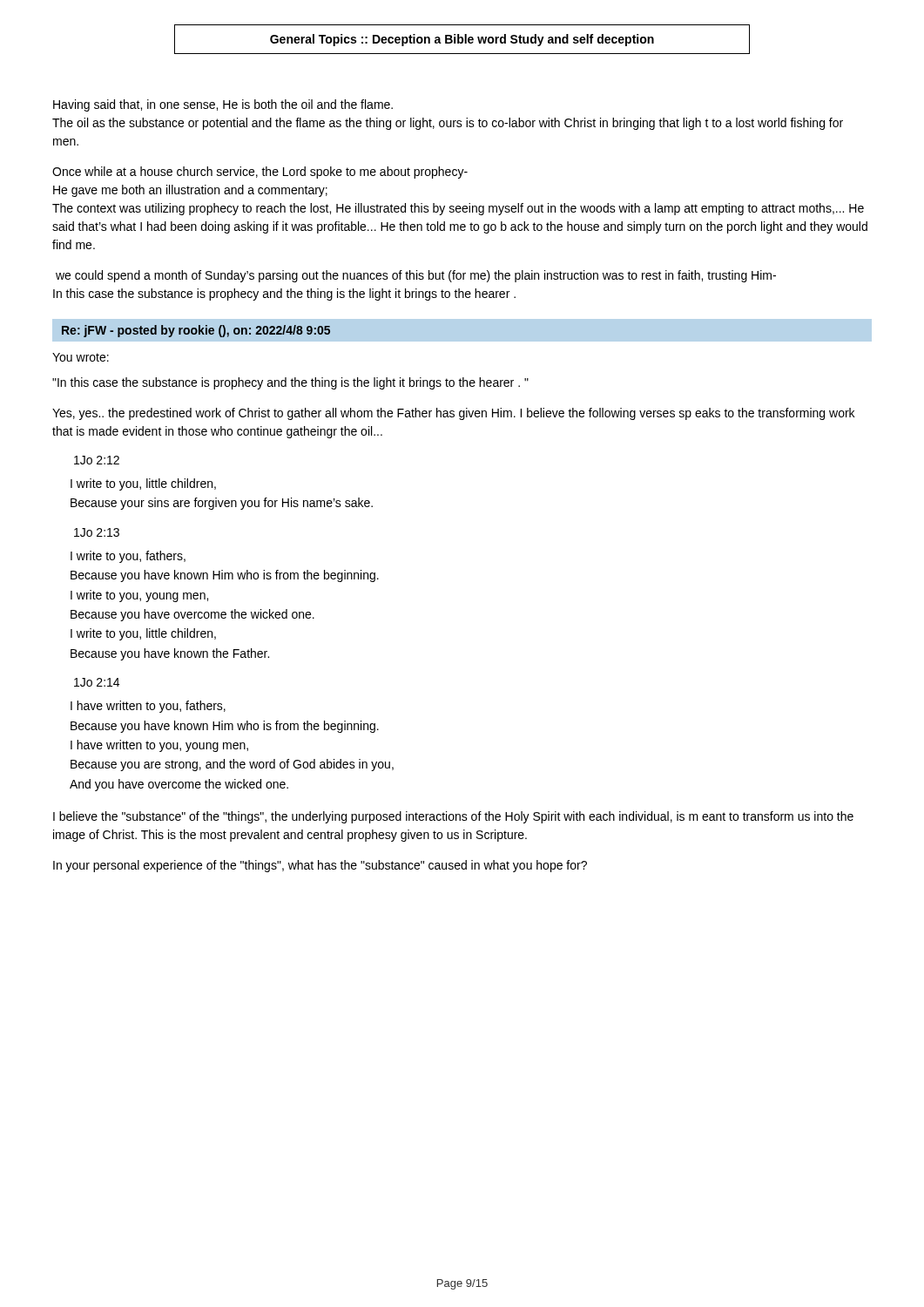Point to the element starting "In your personal experience"

coord(320,865)
